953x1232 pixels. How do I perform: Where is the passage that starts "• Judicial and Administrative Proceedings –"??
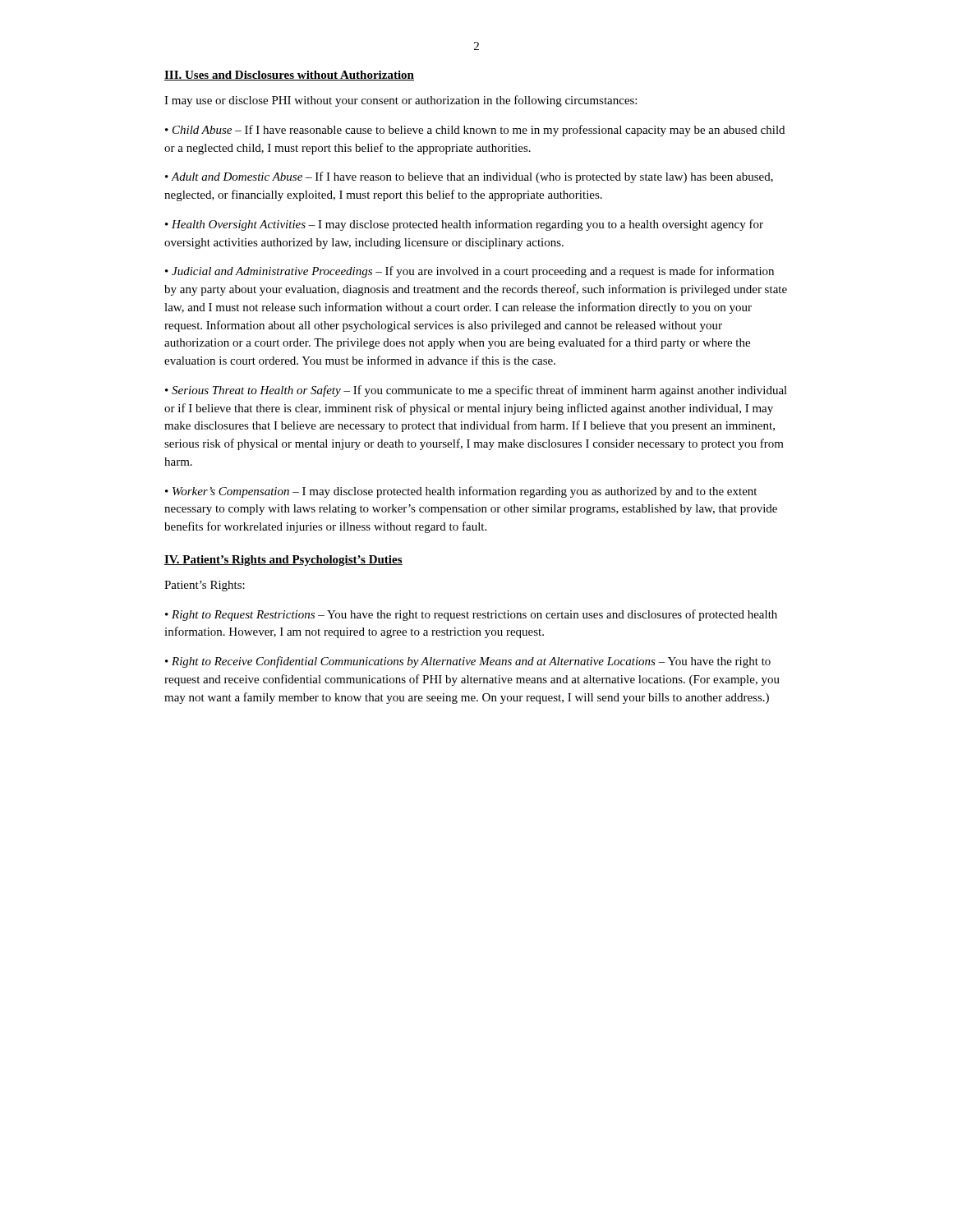coord(476,316)
